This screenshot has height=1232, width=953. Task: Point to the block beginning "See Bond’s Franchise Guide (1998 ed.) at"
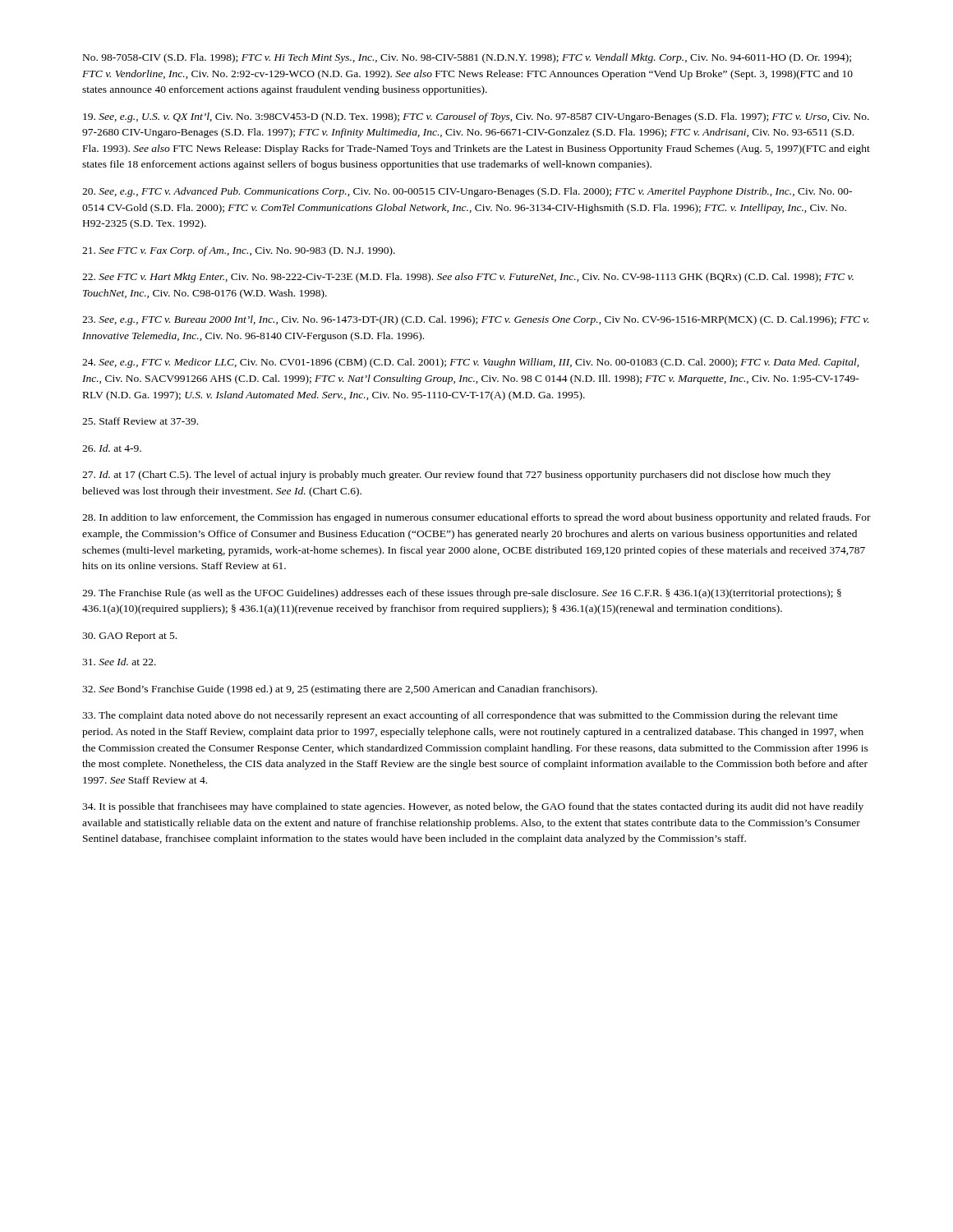476,689
